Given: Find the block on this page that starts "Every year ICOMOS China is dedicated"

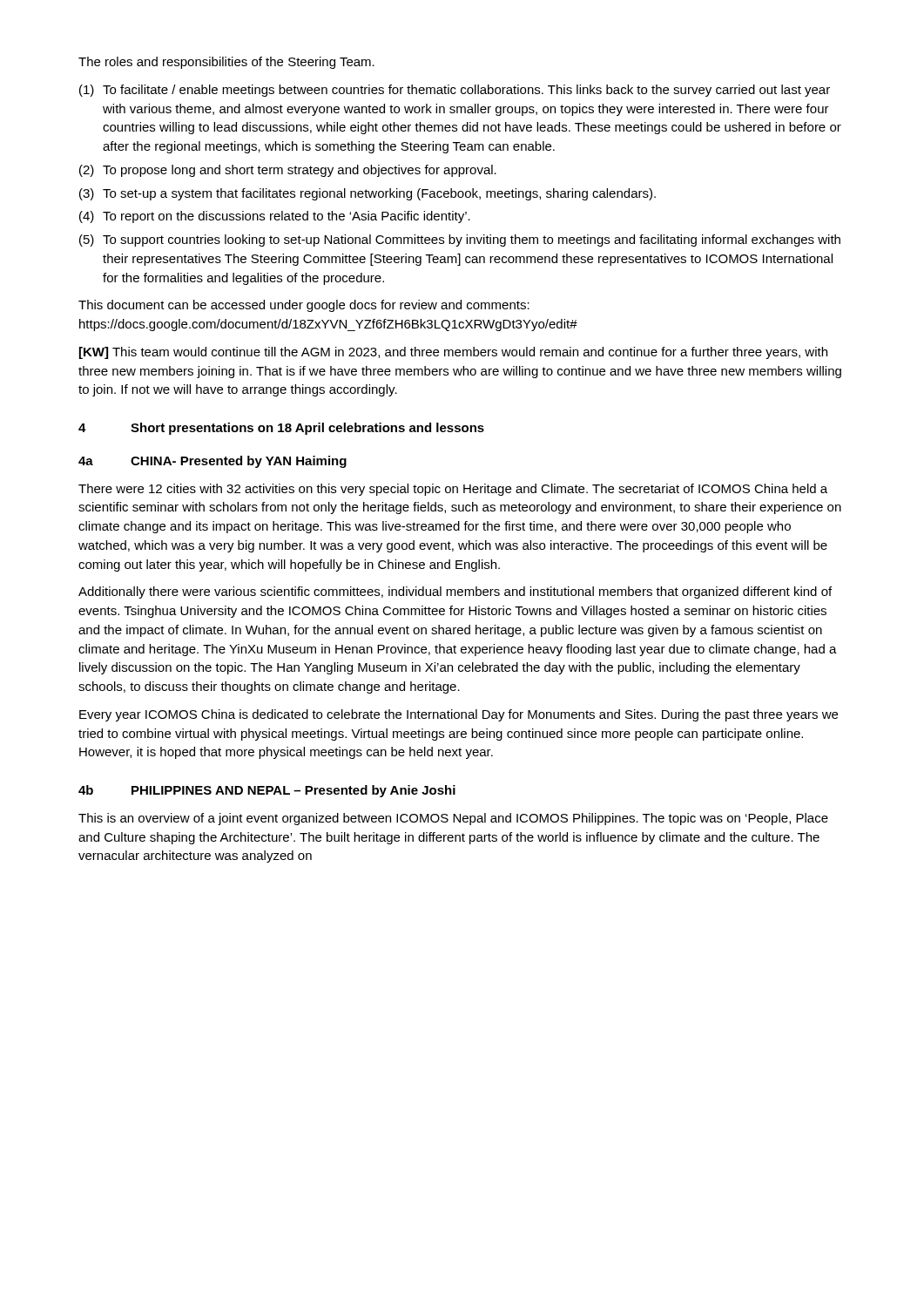Looking at the screenshot, I should point(458,733).
